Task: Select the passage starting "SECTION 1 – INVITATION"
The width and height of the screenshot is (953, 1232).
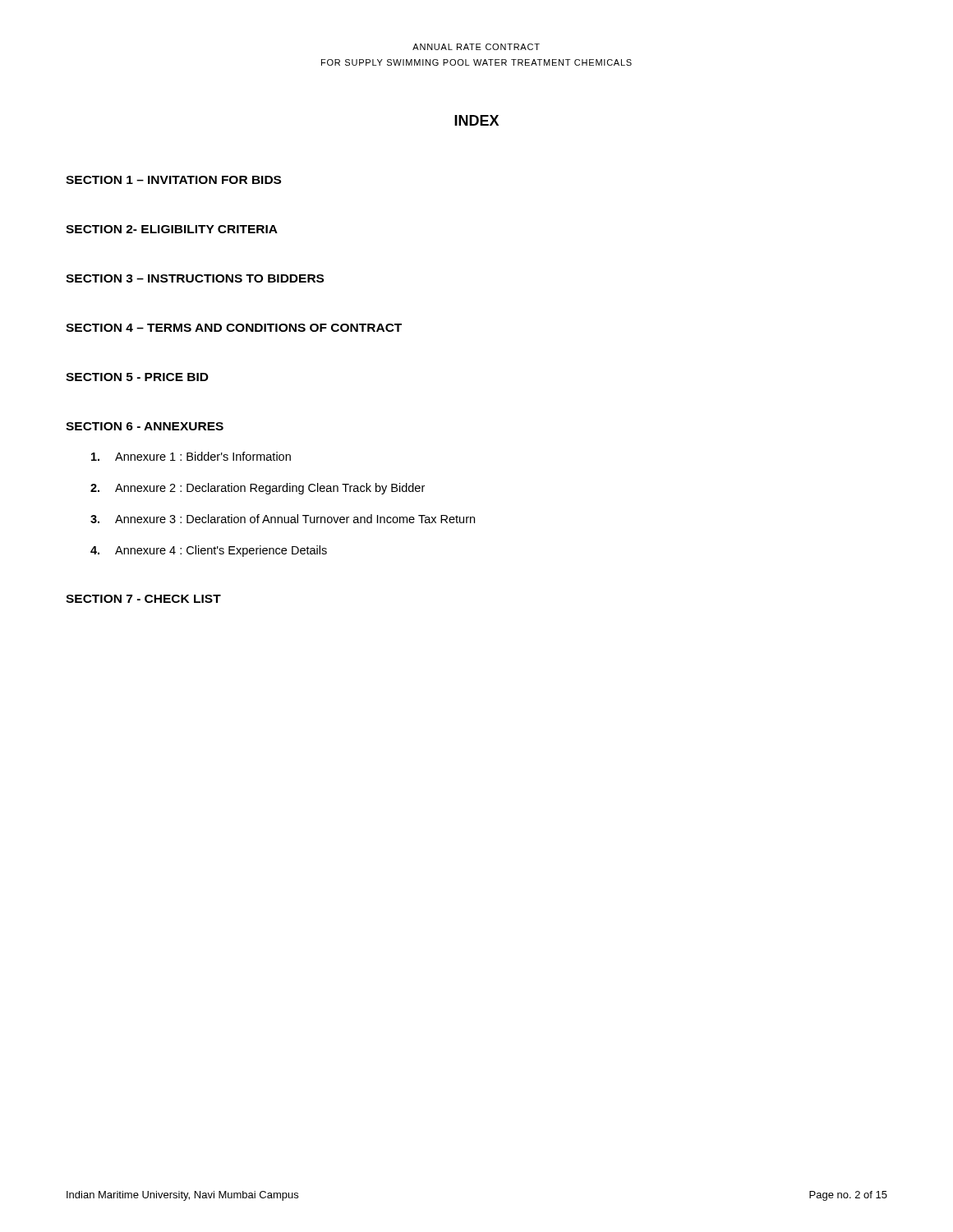Action: (x=174, y=180)
